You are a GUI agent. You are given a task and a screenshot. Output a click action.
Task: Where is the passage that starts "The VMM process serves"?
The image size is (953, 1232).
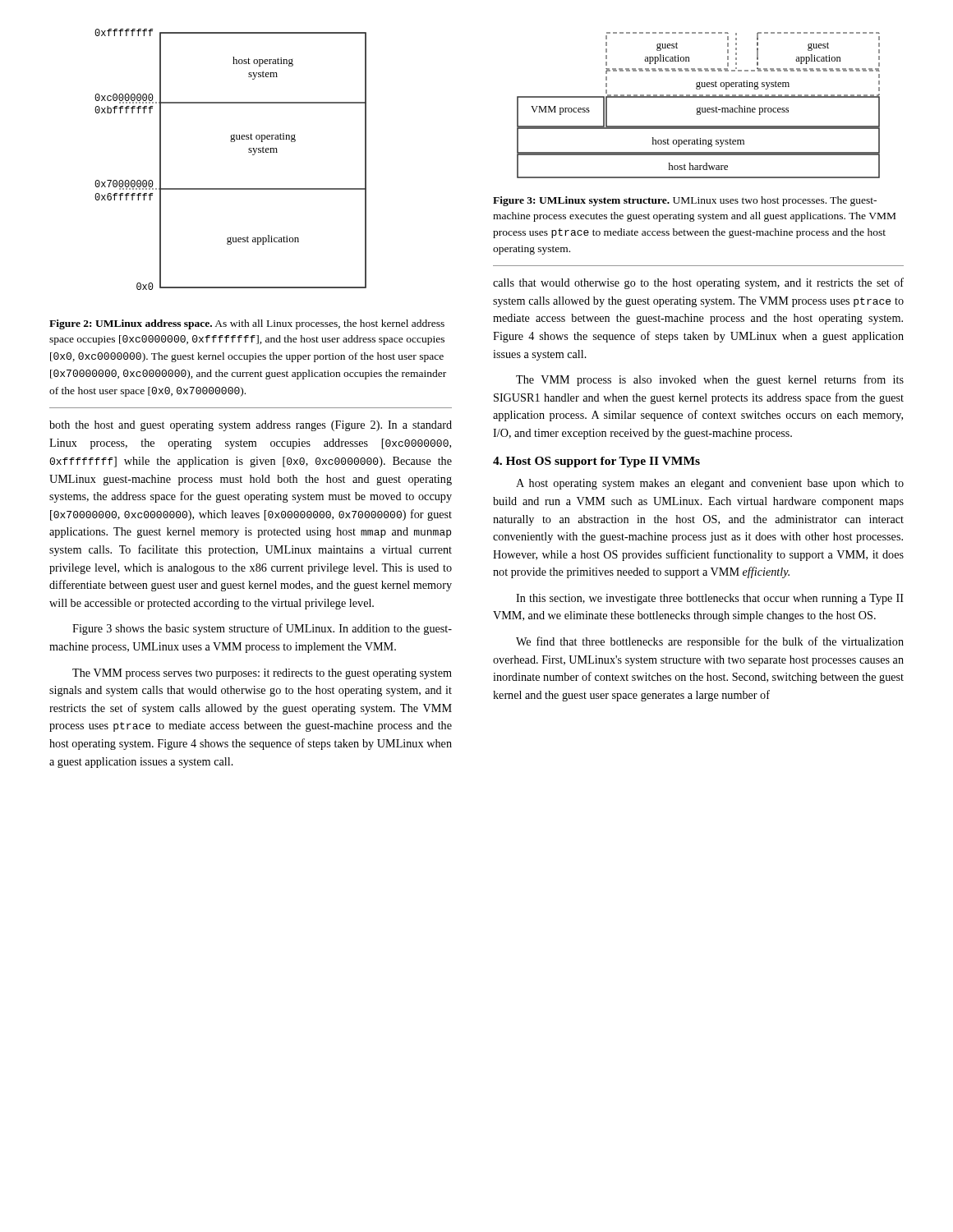251,717
